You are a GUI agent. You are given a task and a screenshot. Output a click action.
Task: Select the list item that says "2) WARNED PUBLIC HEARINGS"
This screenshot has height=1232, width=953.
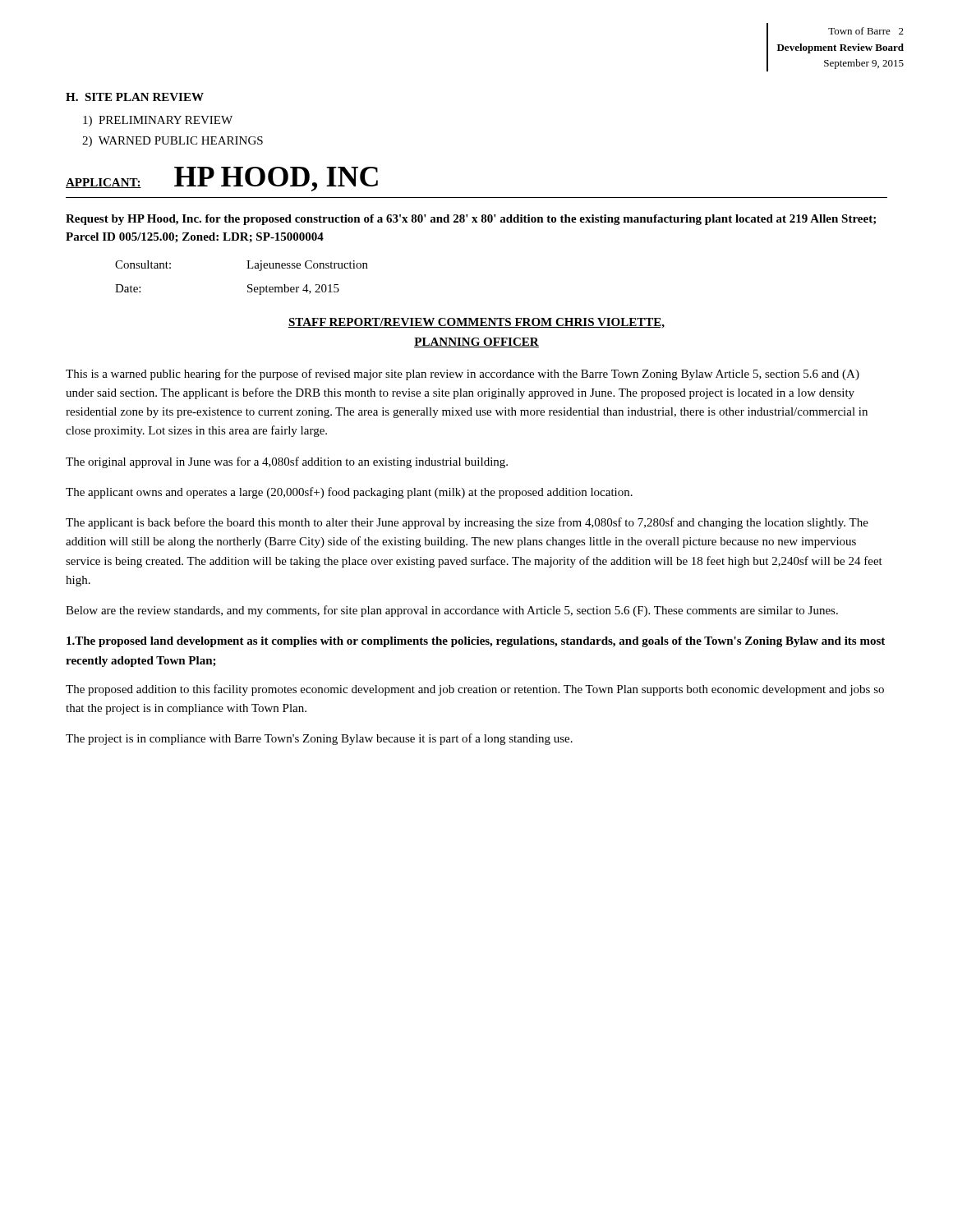173,141
